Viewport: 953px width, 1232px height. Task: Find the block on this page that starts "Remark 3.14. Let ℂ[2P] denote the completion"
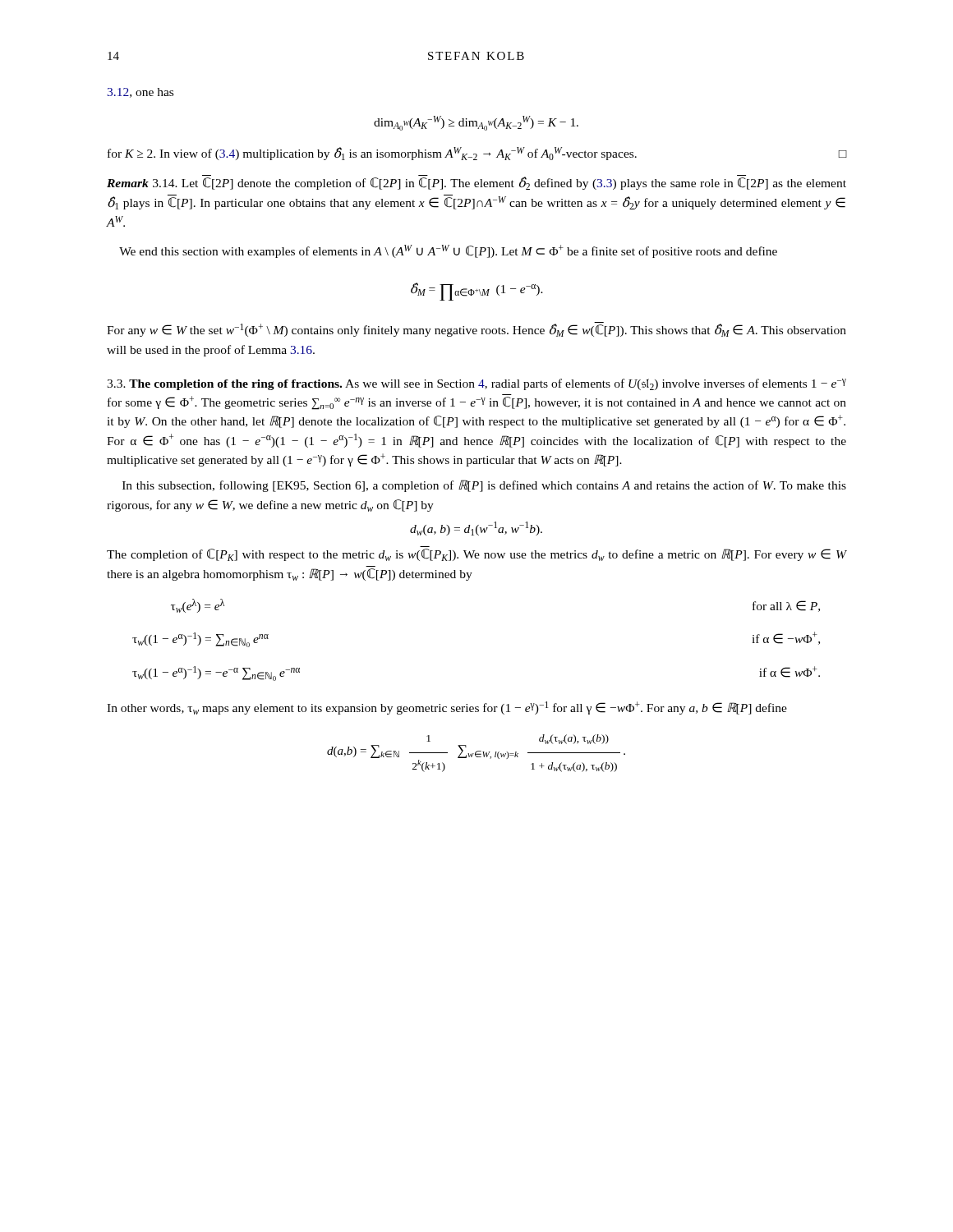476,202
